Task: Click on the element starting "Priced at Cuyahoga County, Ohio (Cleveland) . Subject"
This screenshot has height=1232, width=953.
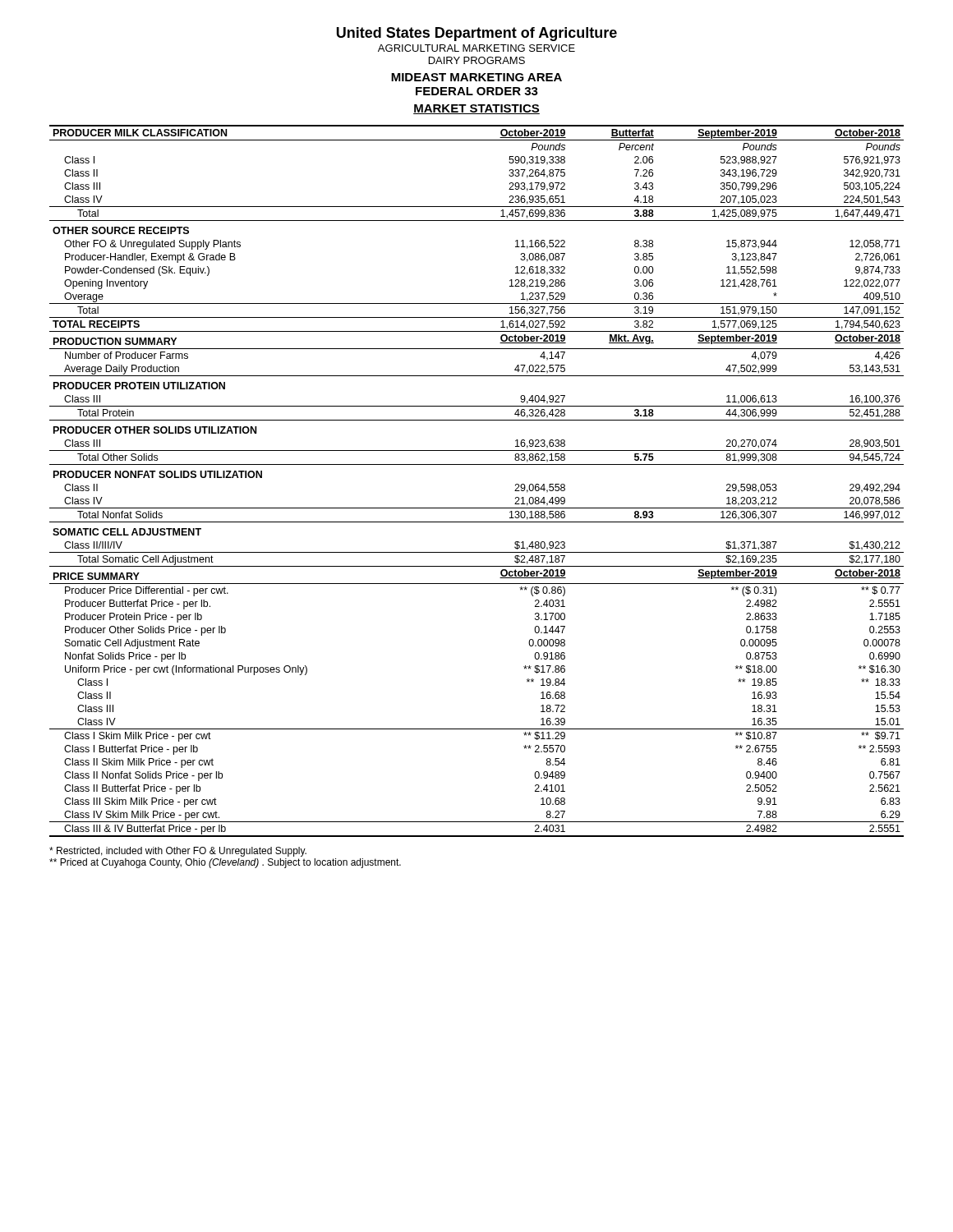Action: [x=225, y=862]
